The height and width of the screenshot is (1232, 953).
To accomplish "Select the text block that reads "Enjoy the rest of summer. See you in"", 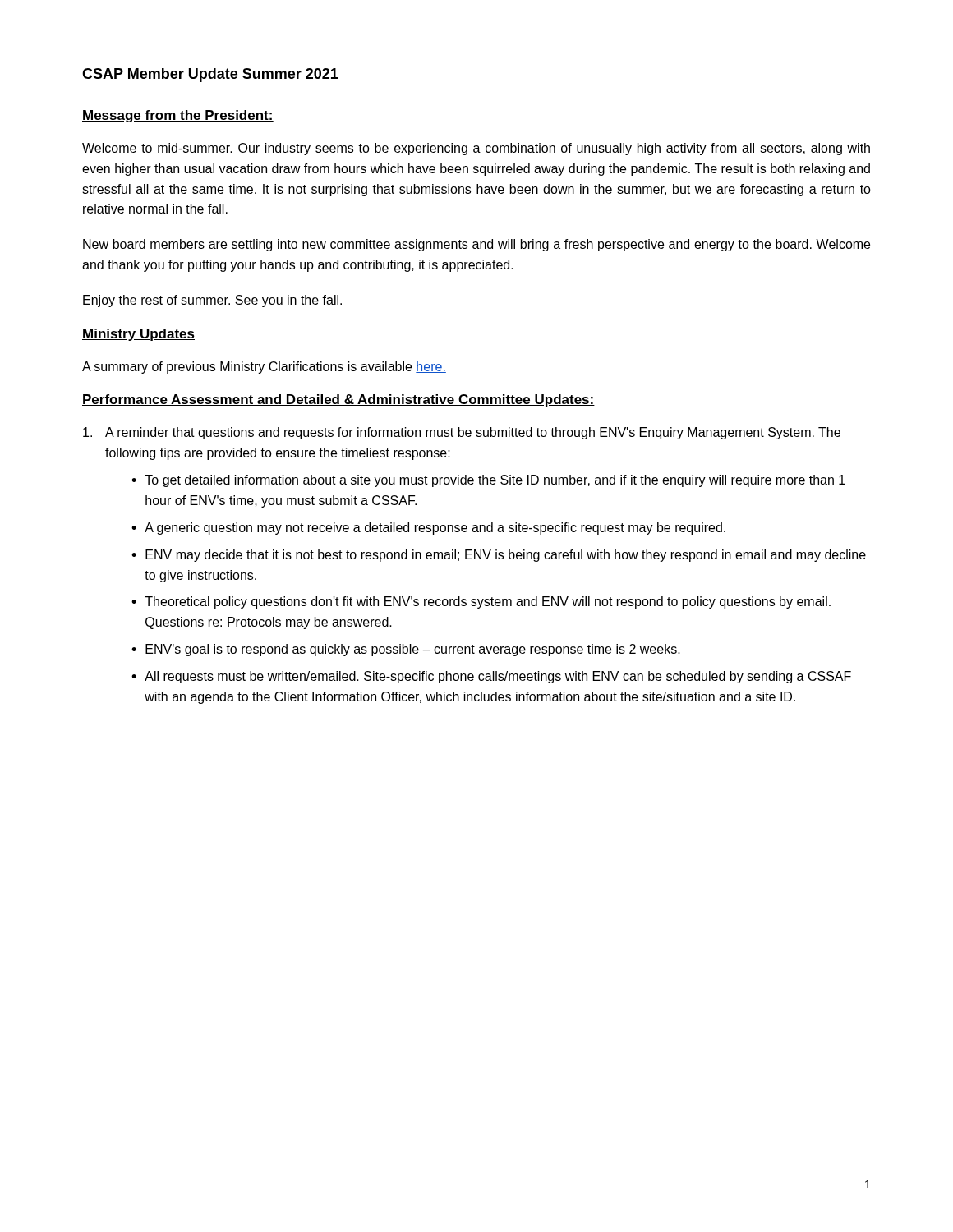I will click(213, 300).
